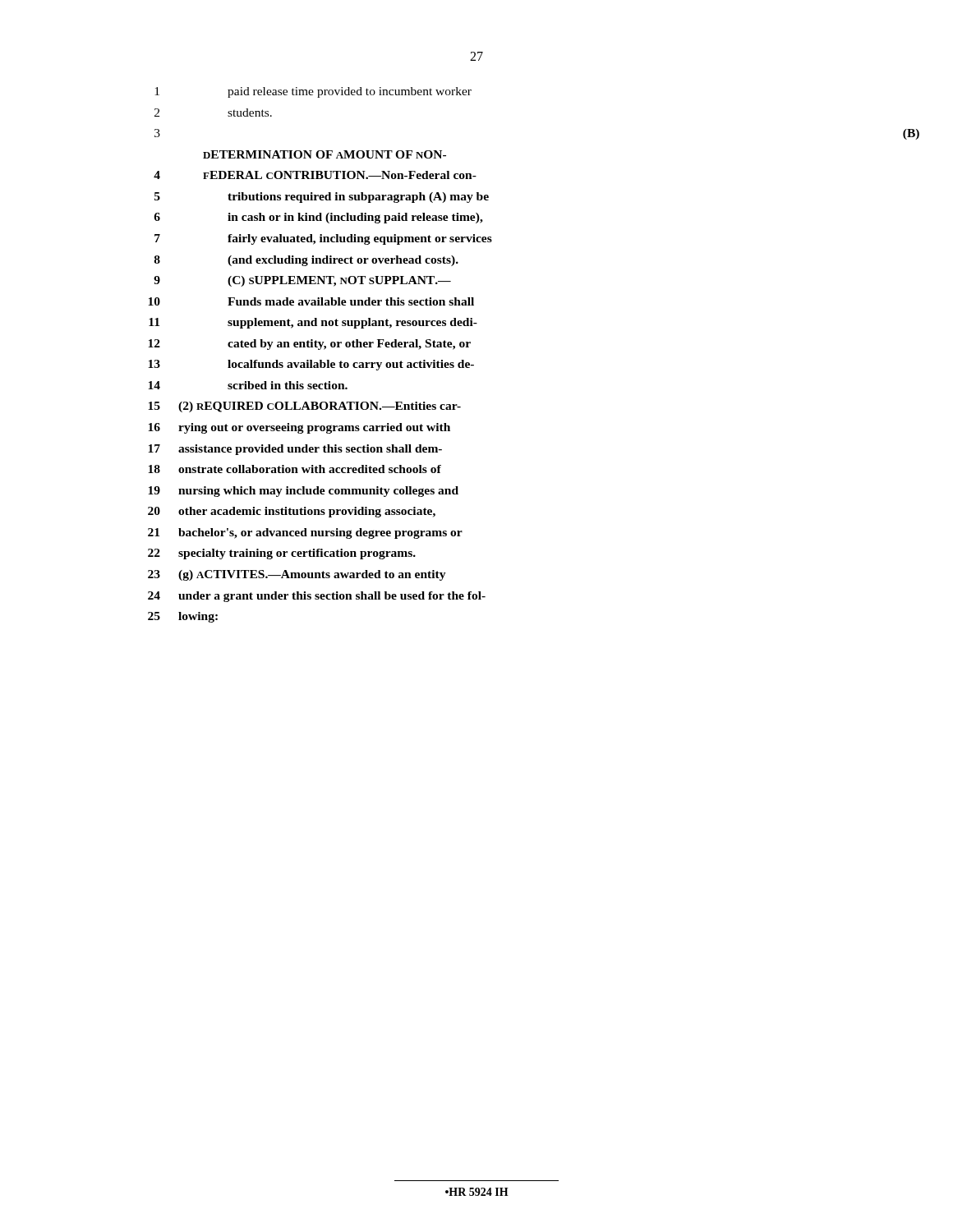Locate the block of text that opens with "14 scribed in"
The height and width of the screenshot is (1232, 953).
[x=248, y=385]
